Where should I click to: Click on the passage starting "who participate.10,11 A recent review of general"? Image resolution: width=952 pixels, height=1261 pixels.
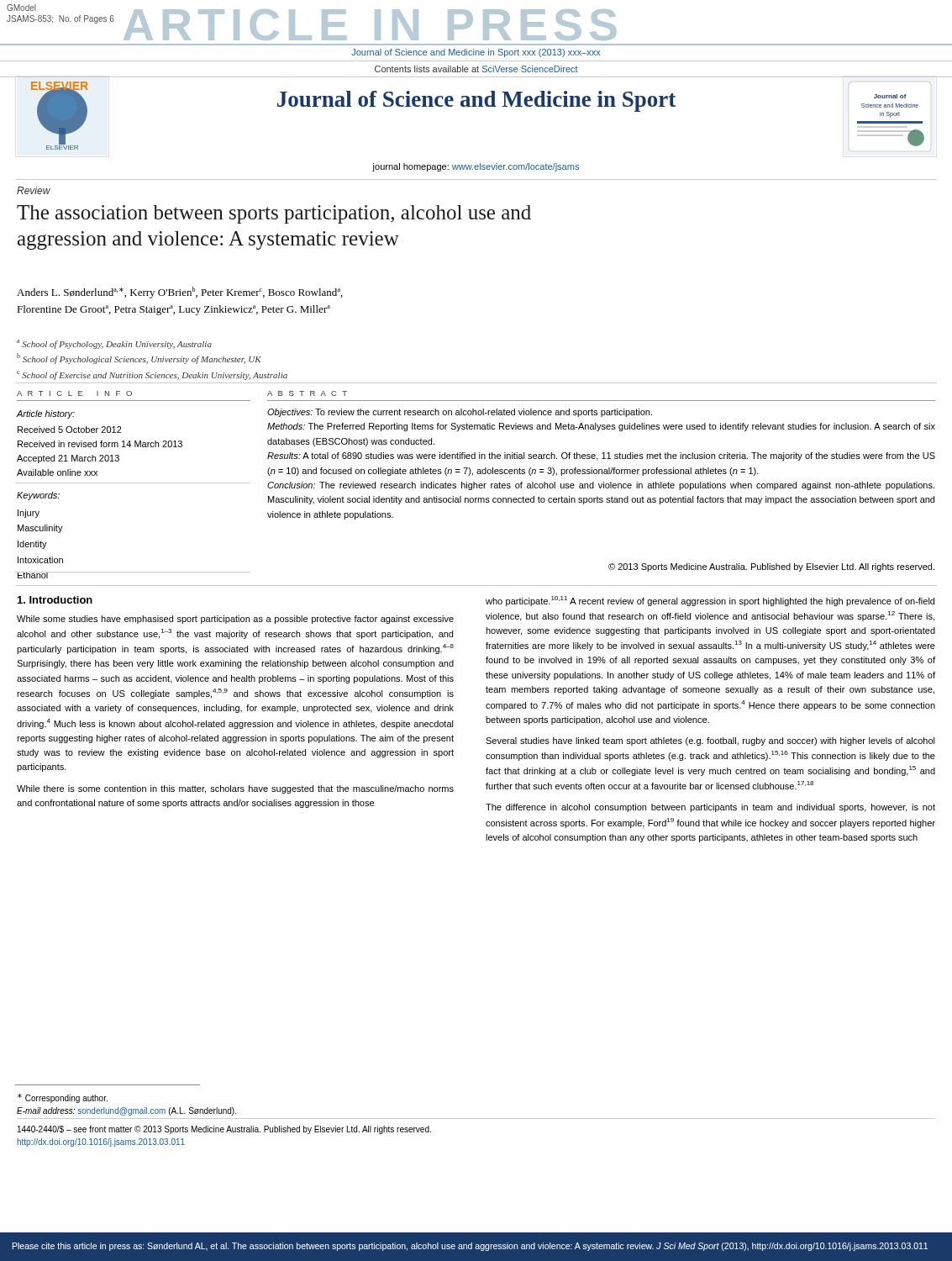(710, 659)
